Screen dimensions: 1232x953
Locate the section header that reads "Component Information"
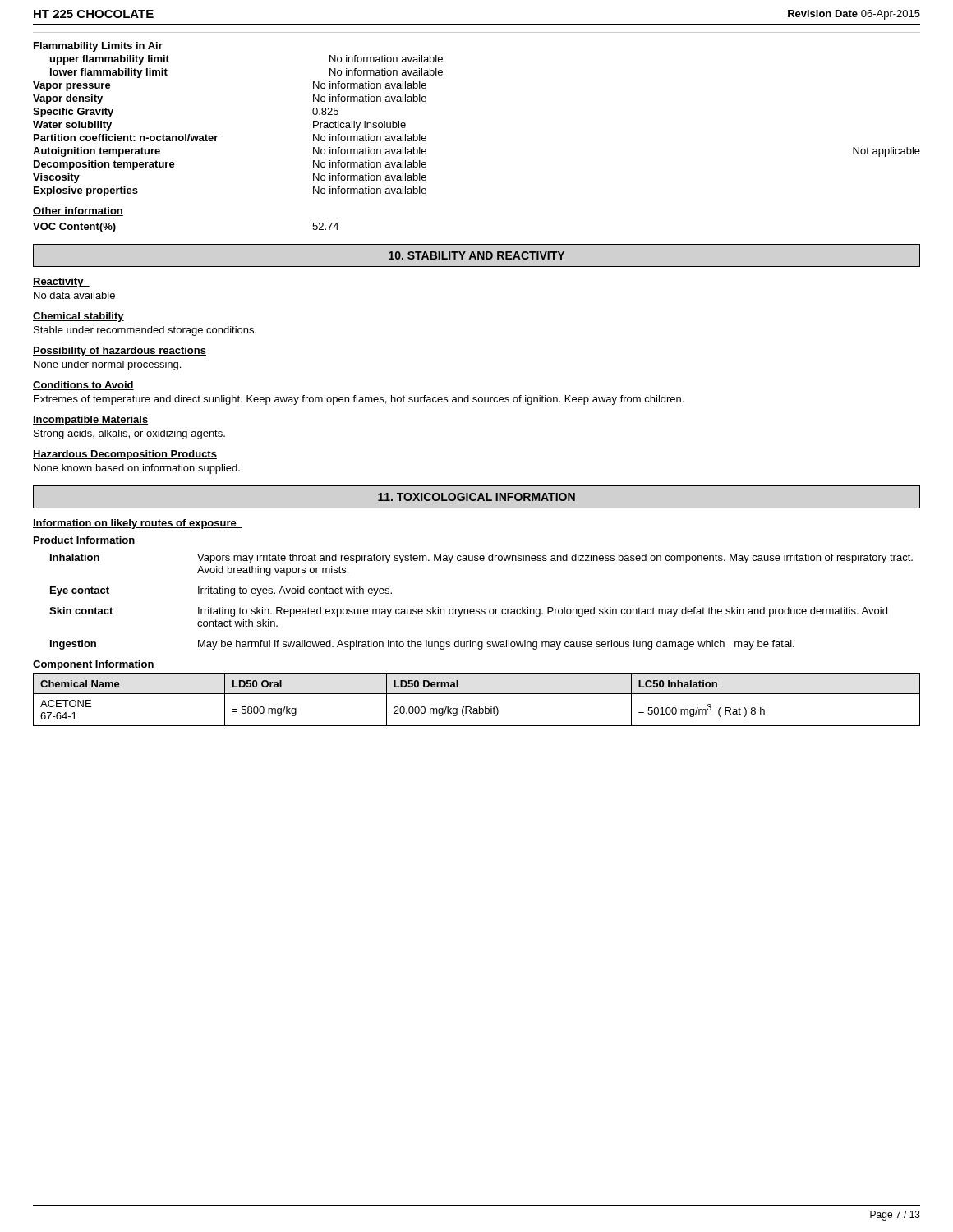(93, 664)
